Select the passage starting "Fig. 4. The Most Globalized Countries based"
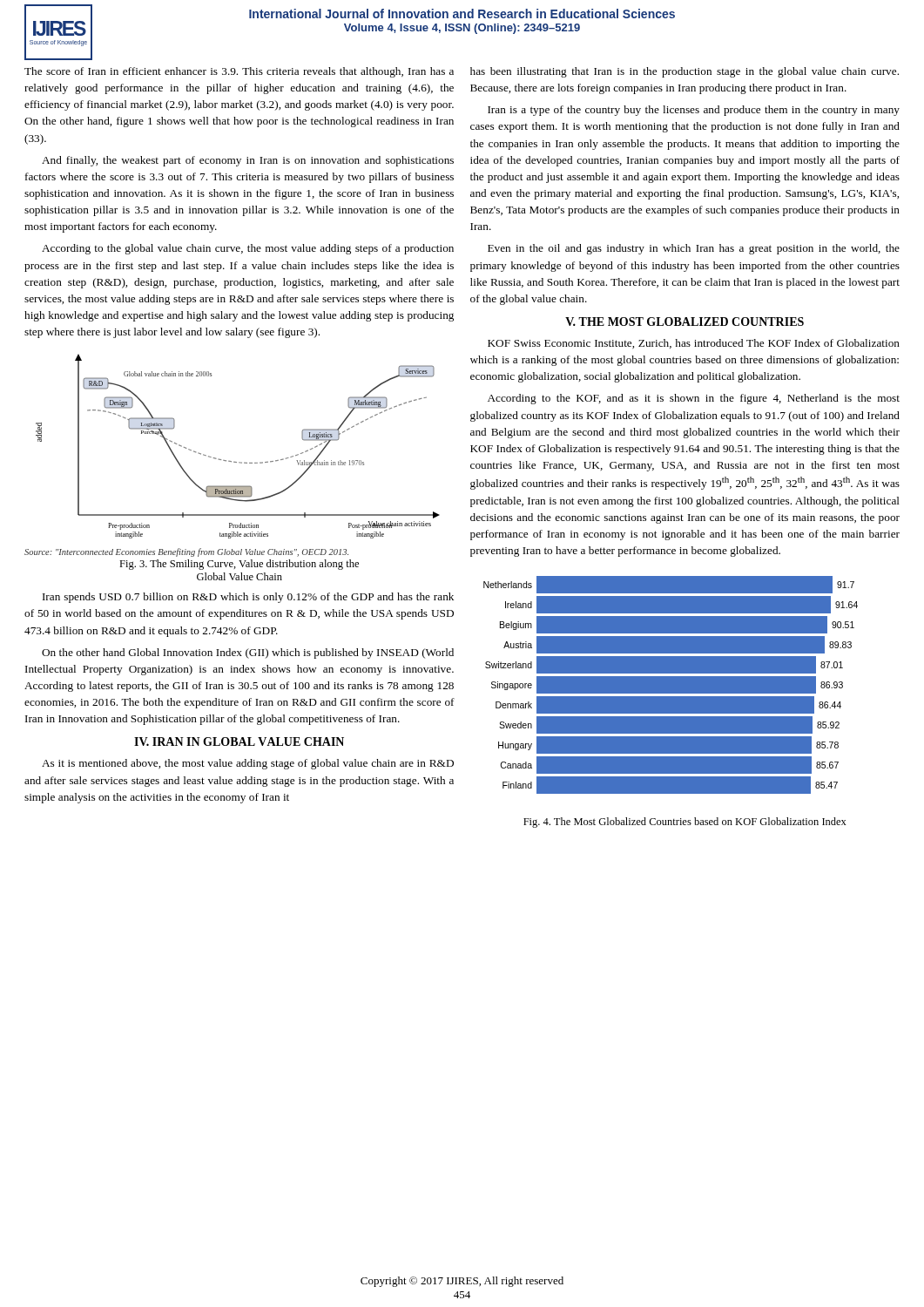 tap(685, 822)
